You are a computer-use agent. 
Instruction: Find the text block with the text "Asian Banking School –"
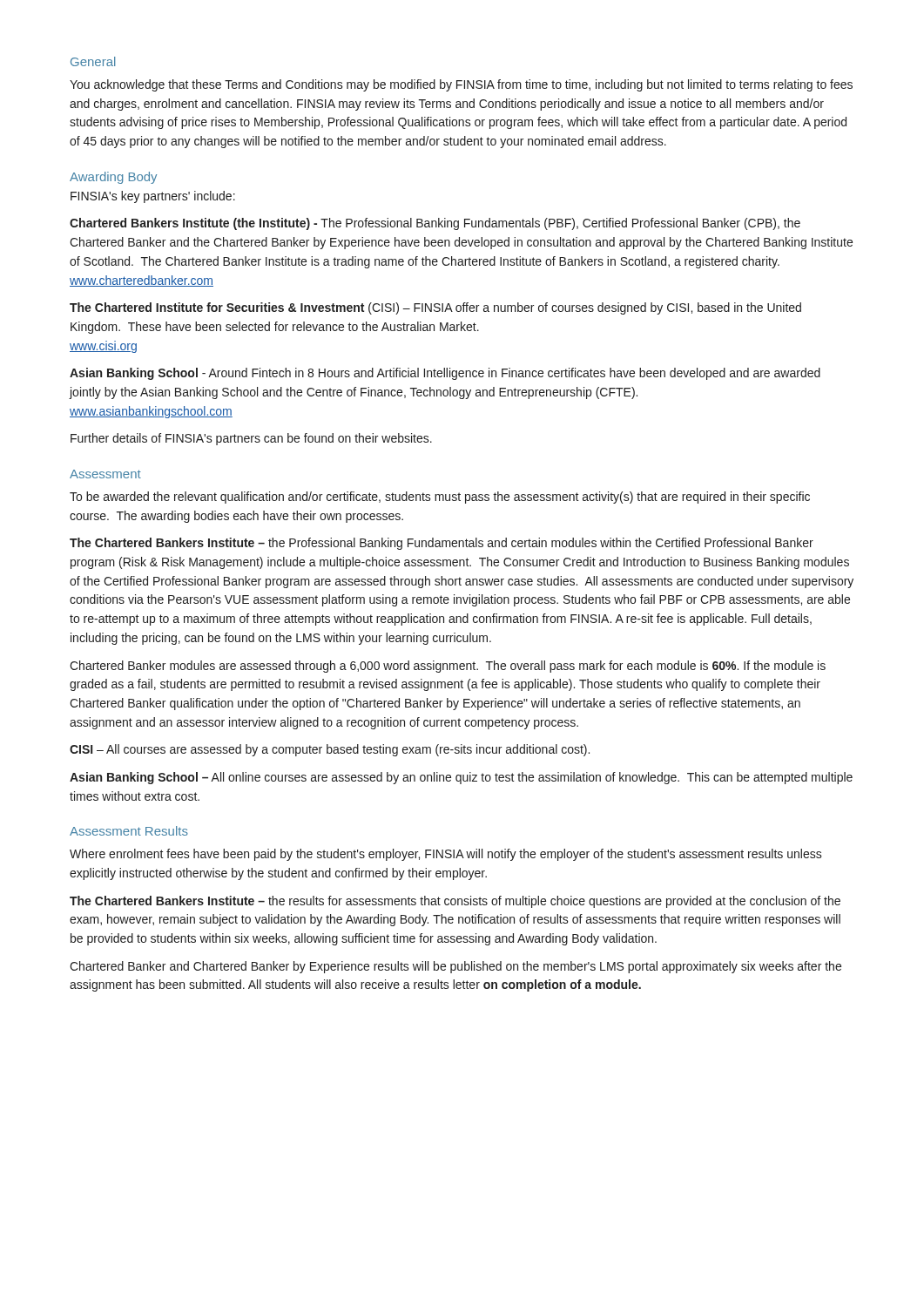pos(461,787)
